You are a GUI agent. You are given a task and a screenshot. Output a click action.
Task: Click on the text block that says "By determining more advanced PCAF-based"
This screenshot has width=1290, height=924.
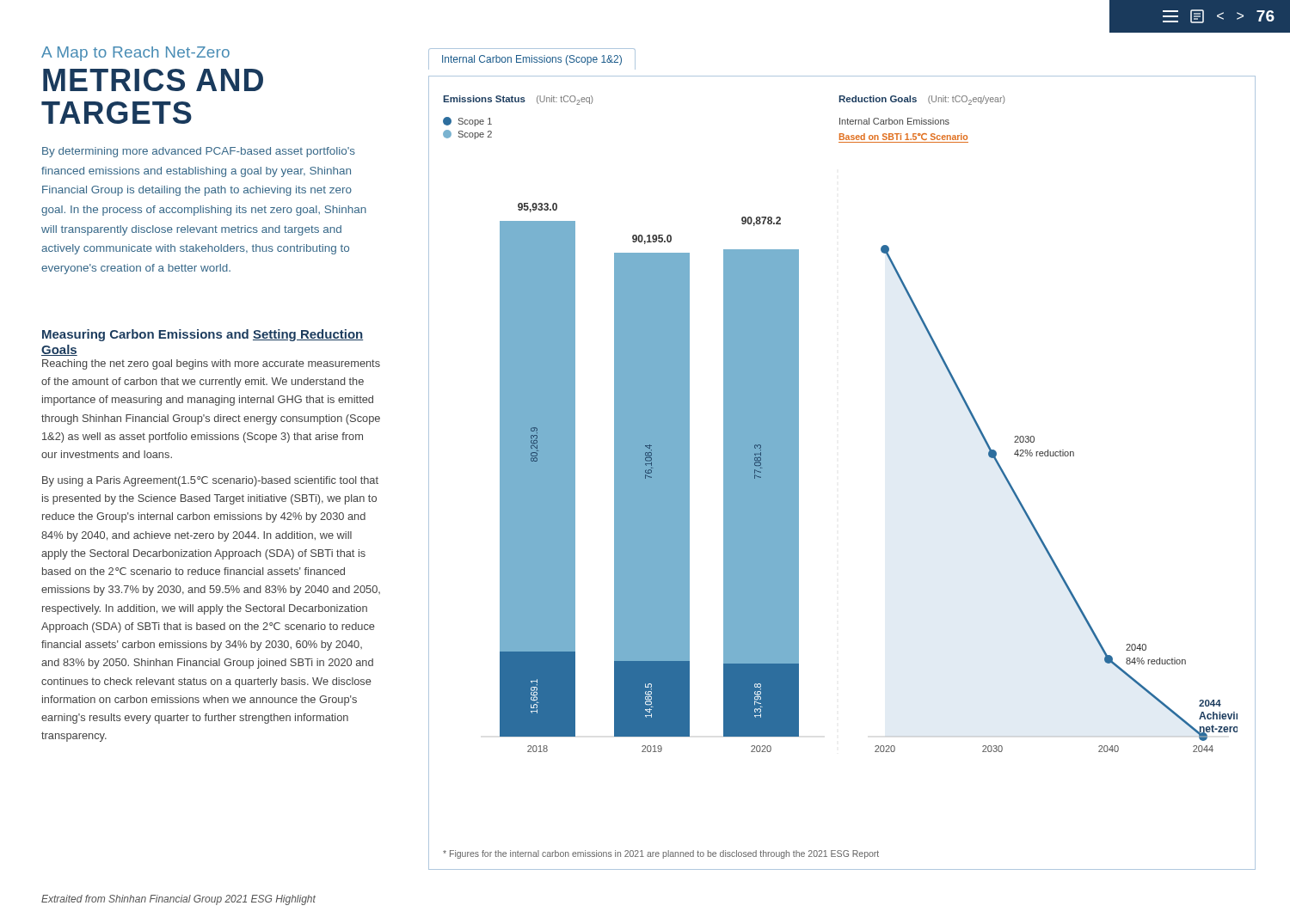(204, 209)
